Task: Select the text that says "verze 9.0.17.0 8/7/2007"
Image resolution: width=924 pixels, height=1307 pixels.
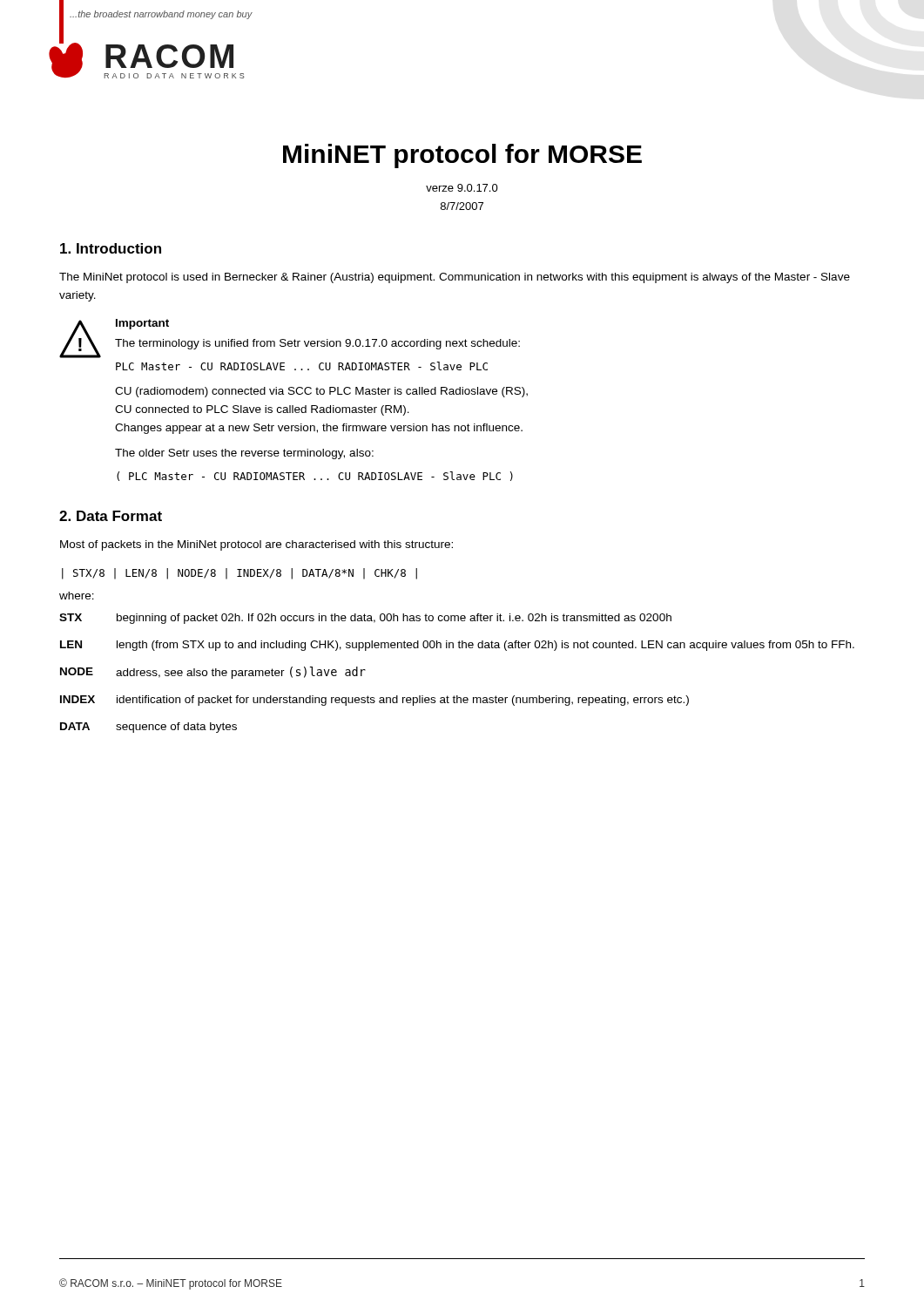Action: pyautogui.click(x=462, y=197)
